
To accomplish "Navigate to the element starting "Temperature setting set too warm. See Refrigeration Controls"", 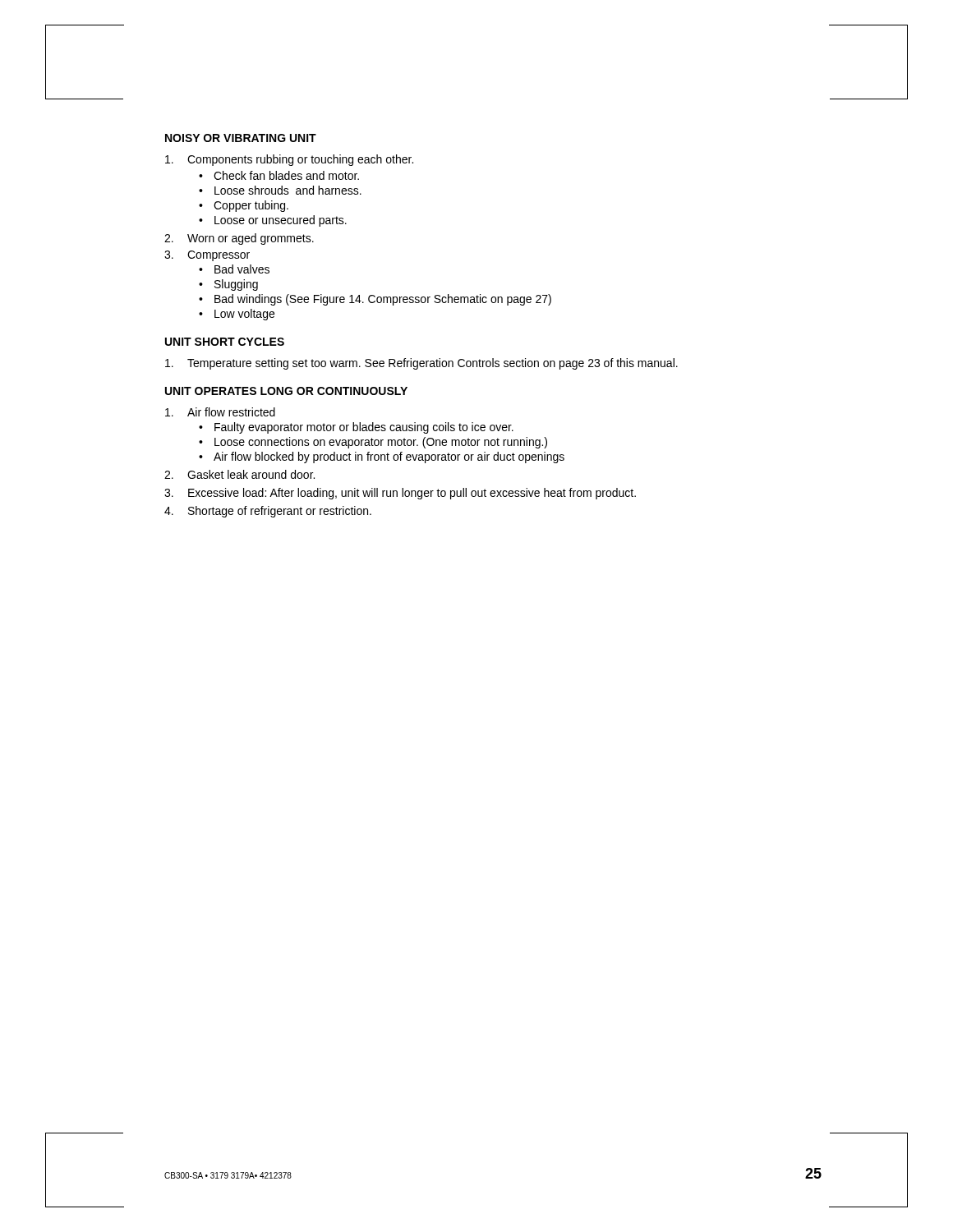I will [x=421, y=363].
